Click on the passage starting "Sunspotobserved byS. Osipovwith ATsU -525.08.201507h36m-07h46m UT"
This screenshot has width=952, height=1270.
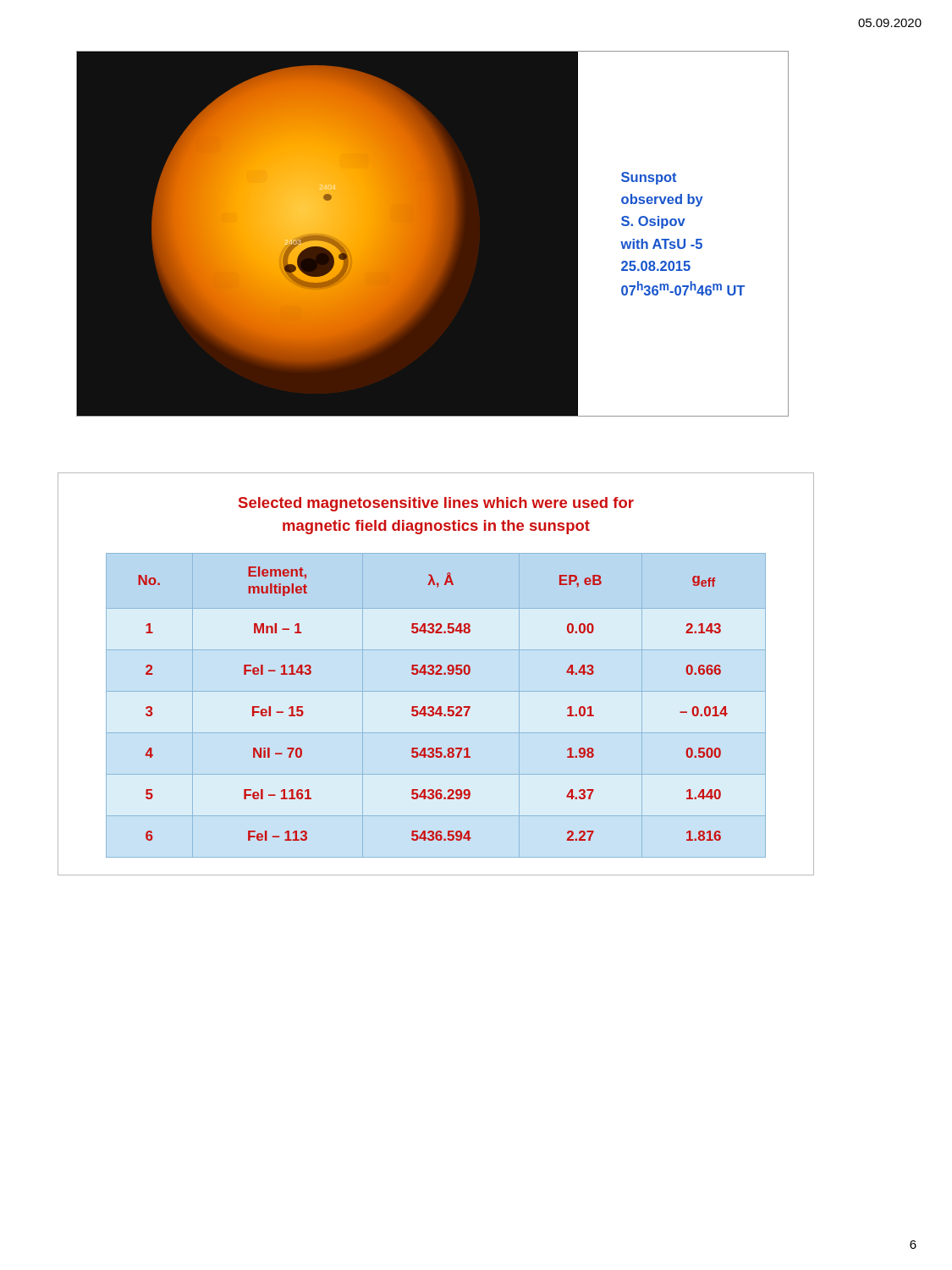click(683, 234)
